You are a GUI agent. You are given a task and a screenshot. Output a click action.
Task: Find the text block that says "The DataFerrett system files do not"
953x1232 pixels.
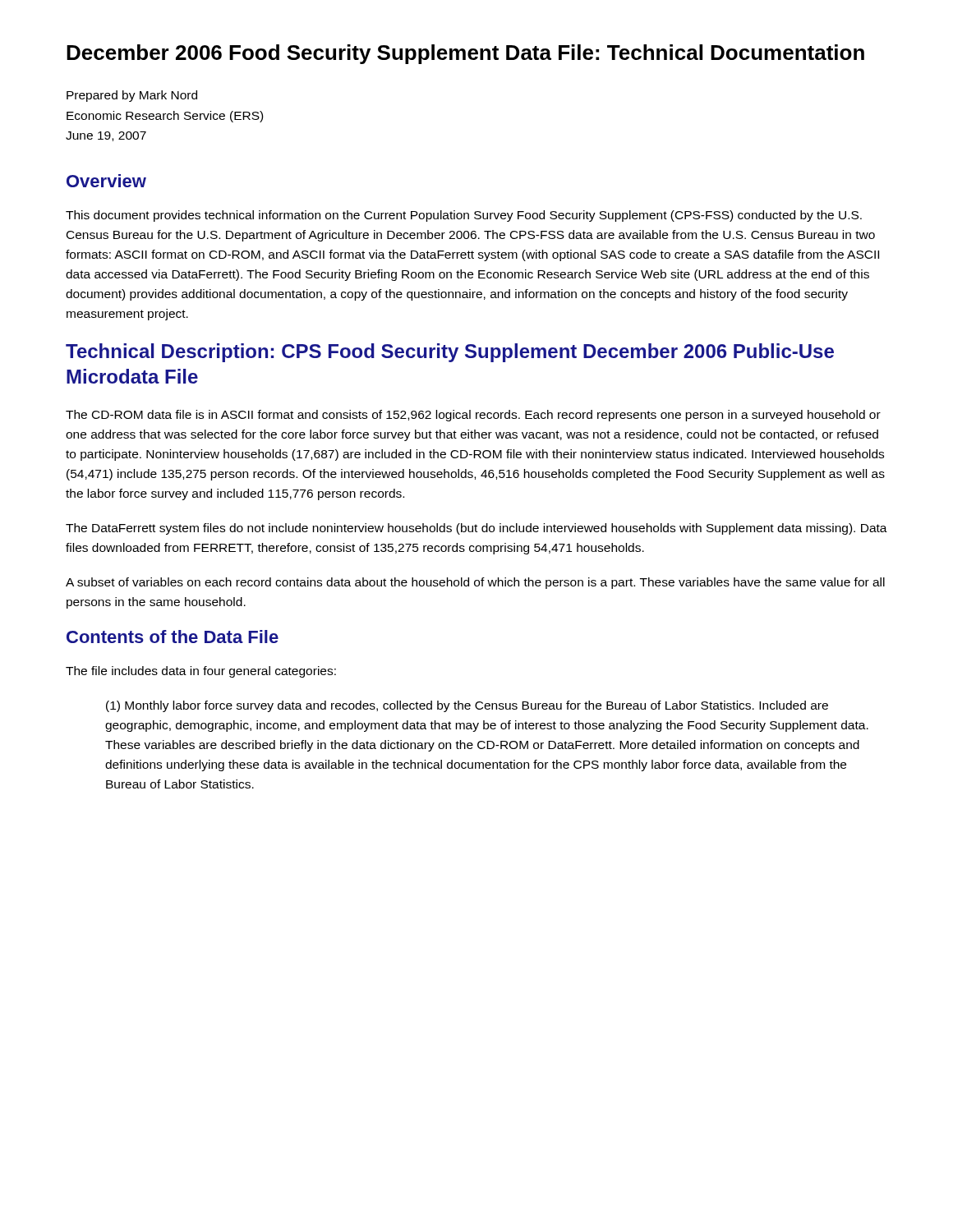click(476, 537)
